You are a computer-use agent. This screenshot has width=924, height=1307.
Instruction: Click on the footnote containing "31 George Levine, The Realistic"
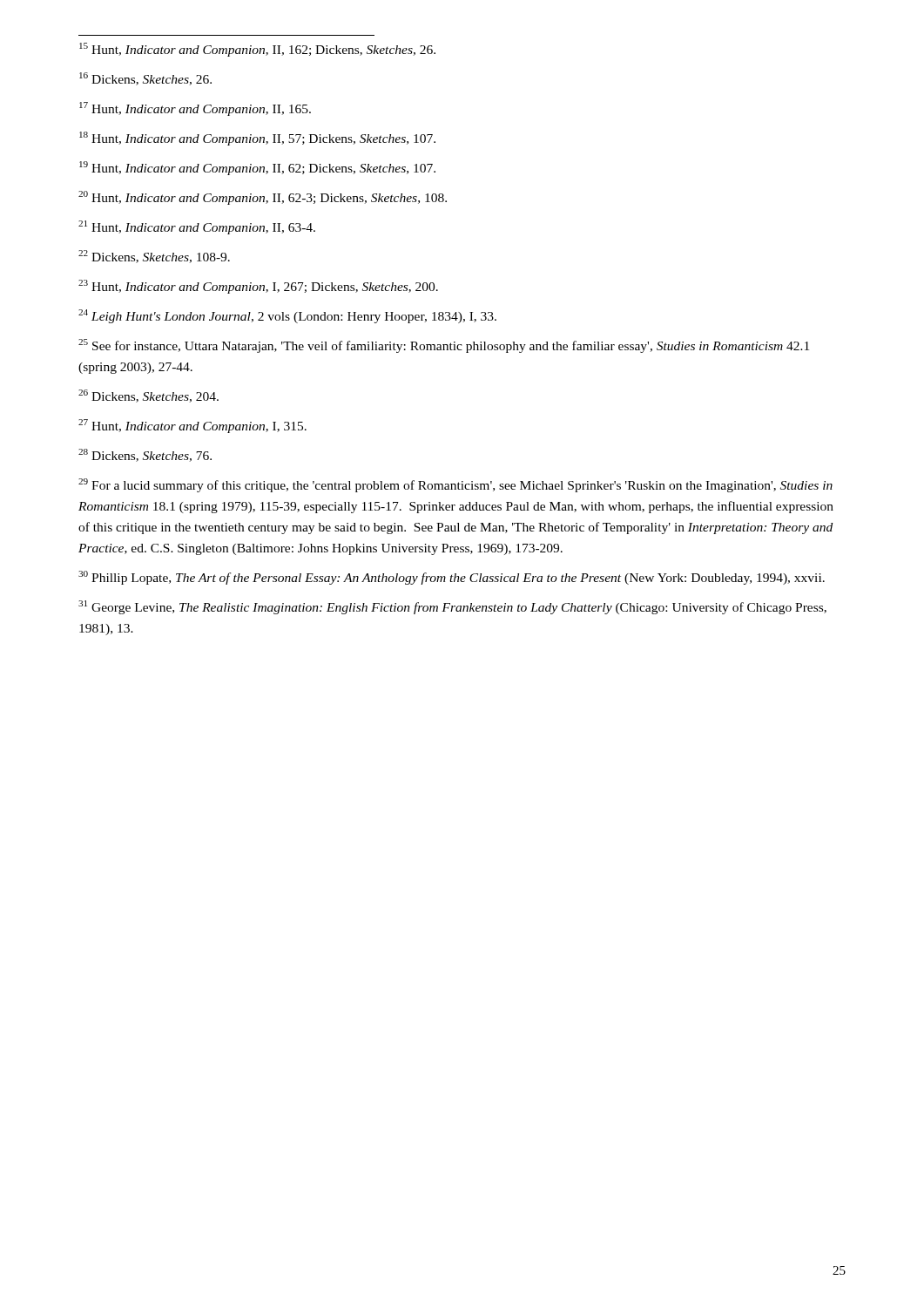(x=462, y=618)
